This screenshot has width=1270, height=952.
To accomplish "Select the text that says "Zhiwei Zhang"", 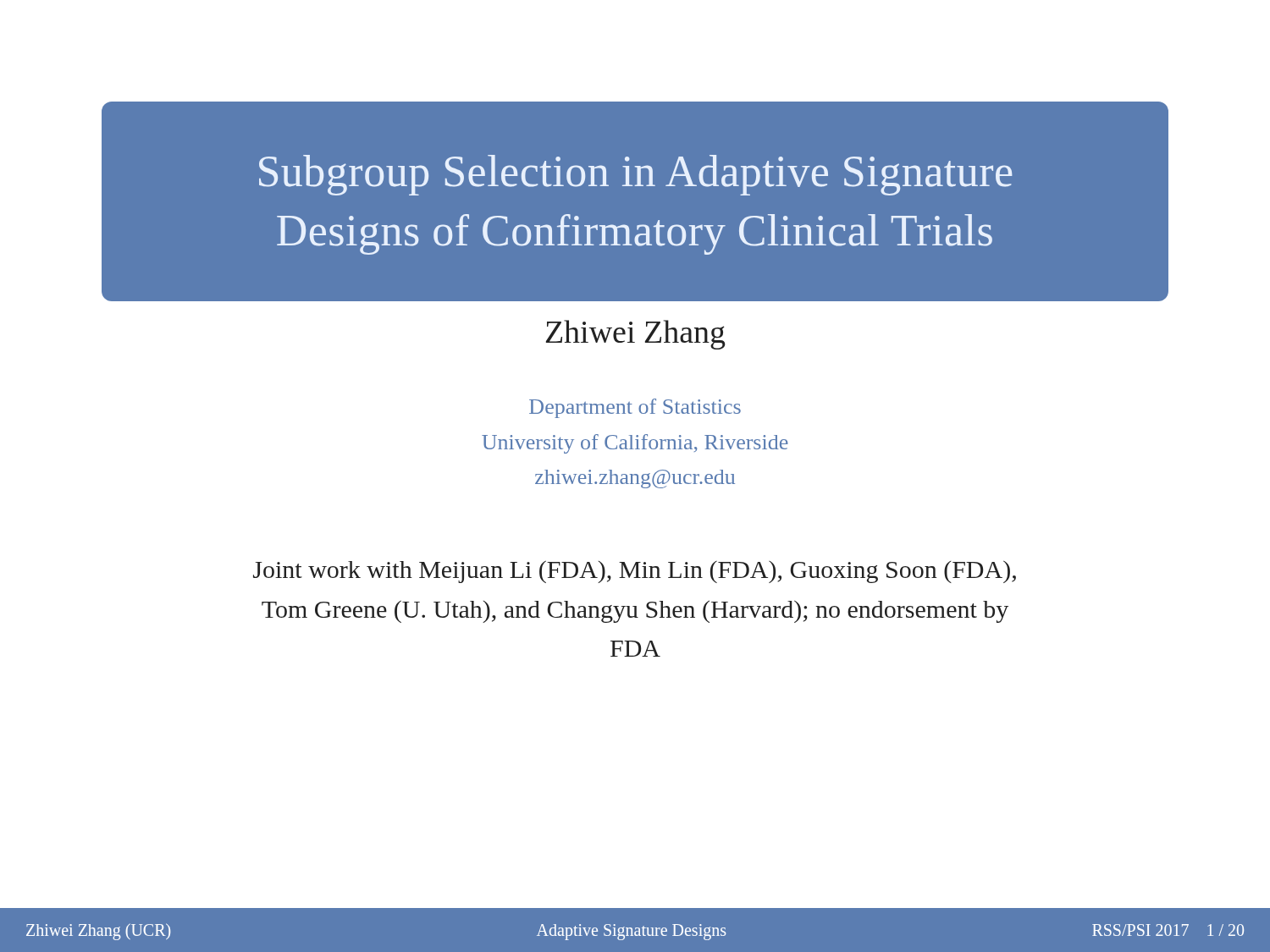I will click(x=635, y=332).
